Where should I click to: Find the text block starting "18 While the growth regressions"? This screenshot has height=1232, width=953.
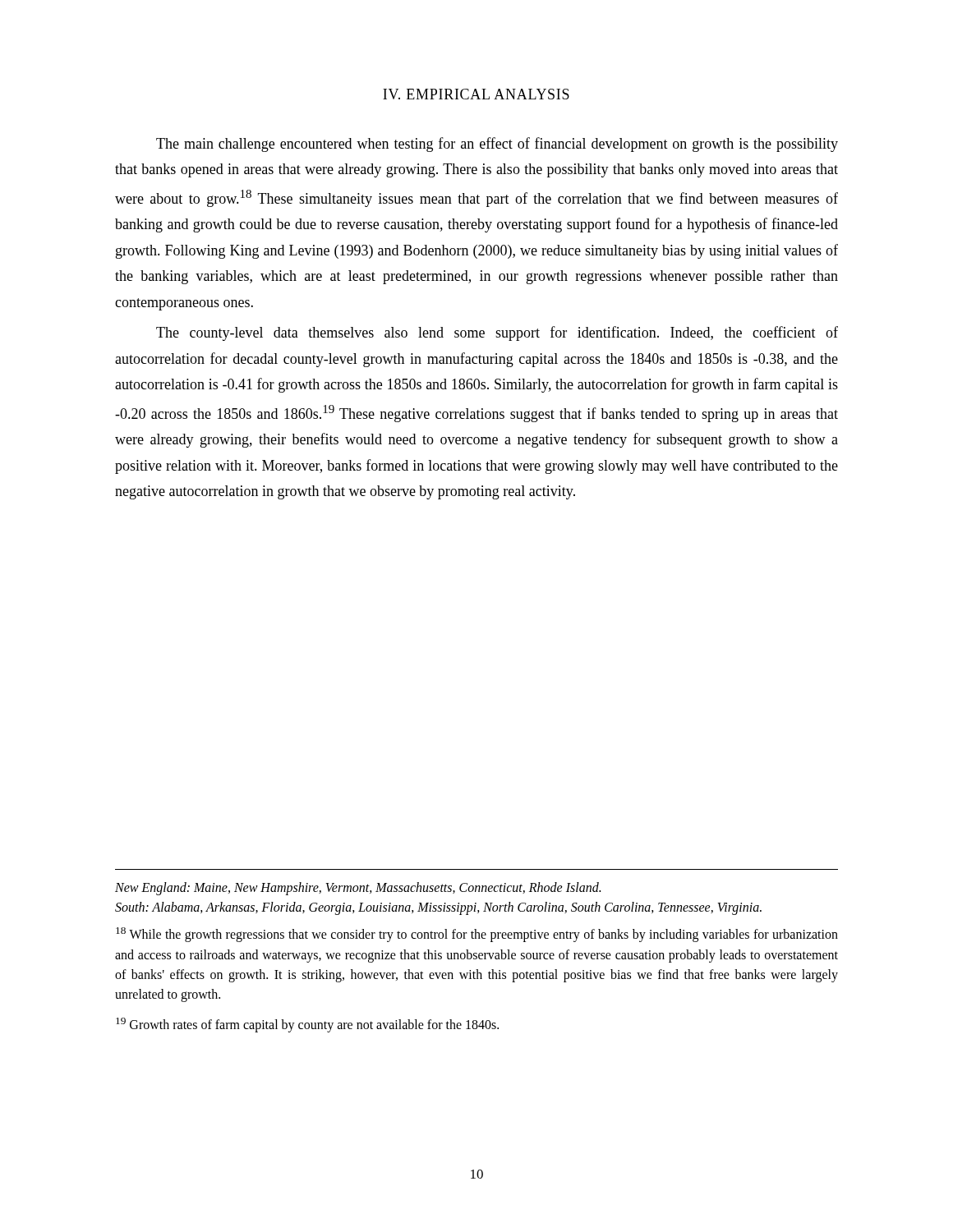coord(476,963)
